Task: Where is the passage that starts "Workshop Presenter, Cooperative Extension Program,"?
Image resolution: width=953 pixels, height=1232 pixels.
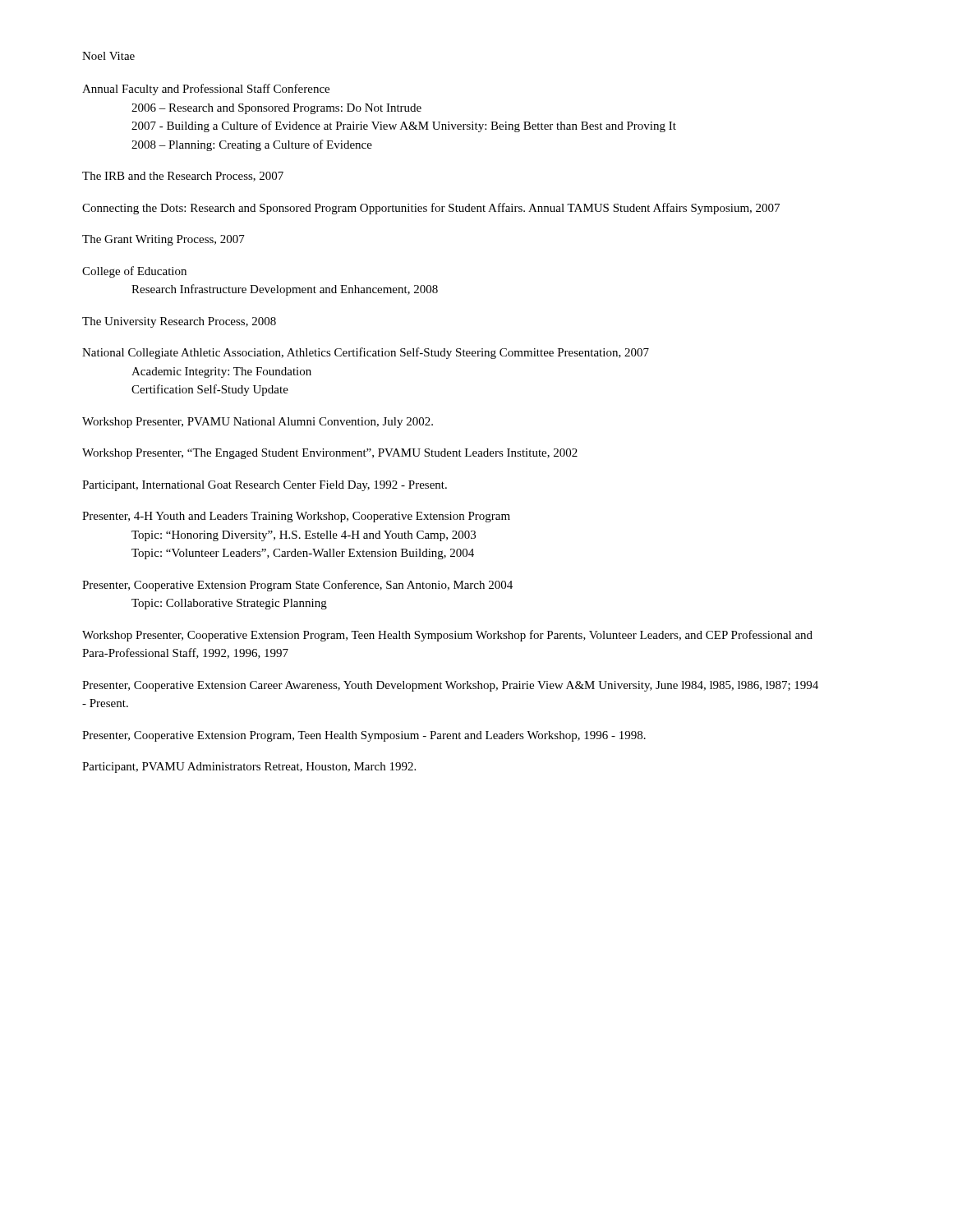Action: pyautogui.click(x=447, y=644)
